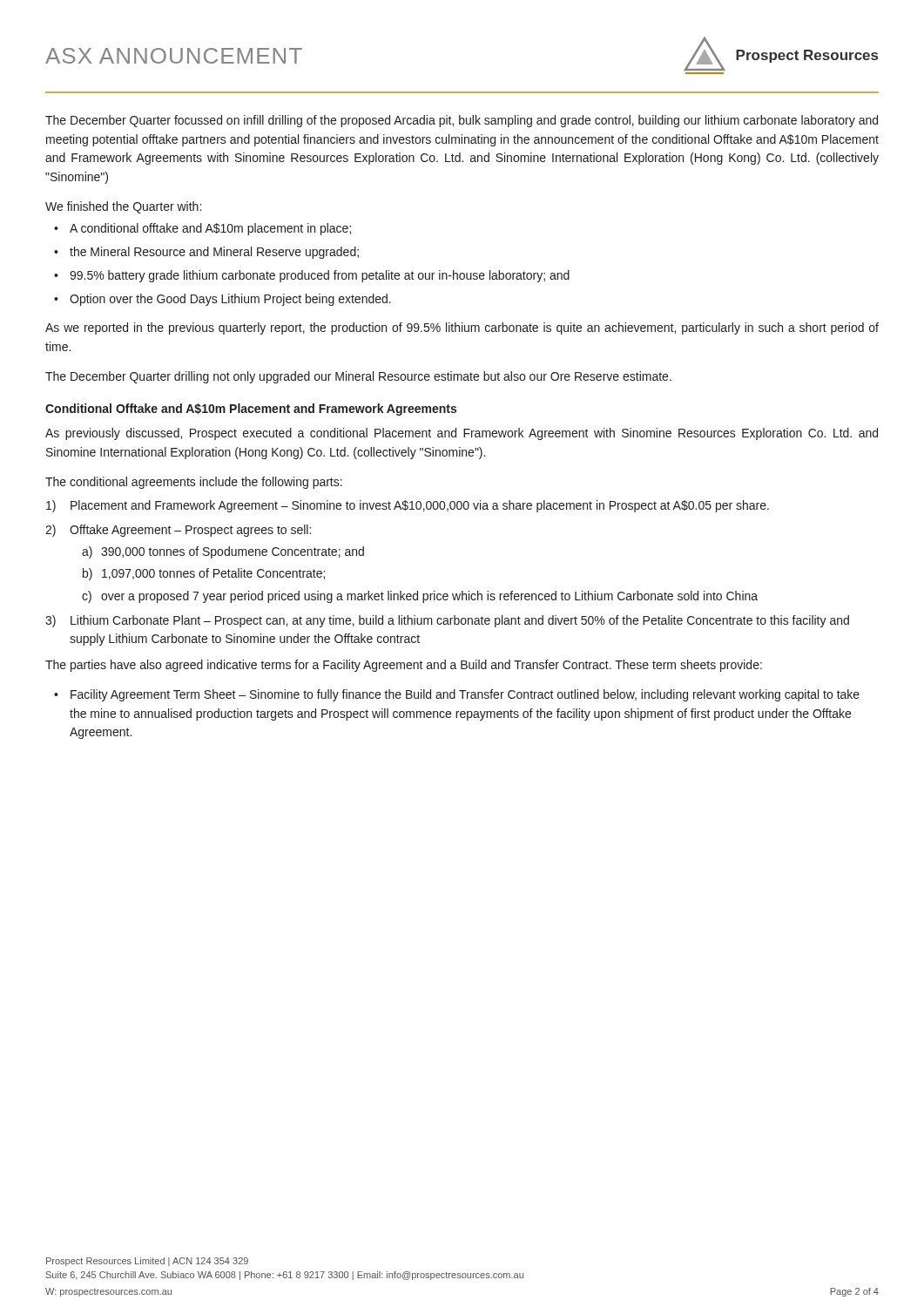This screenshot has width=924, height=1307.
Task: Point to the text starting "The conditional agreements"
Action: click(x=194, y=482)
